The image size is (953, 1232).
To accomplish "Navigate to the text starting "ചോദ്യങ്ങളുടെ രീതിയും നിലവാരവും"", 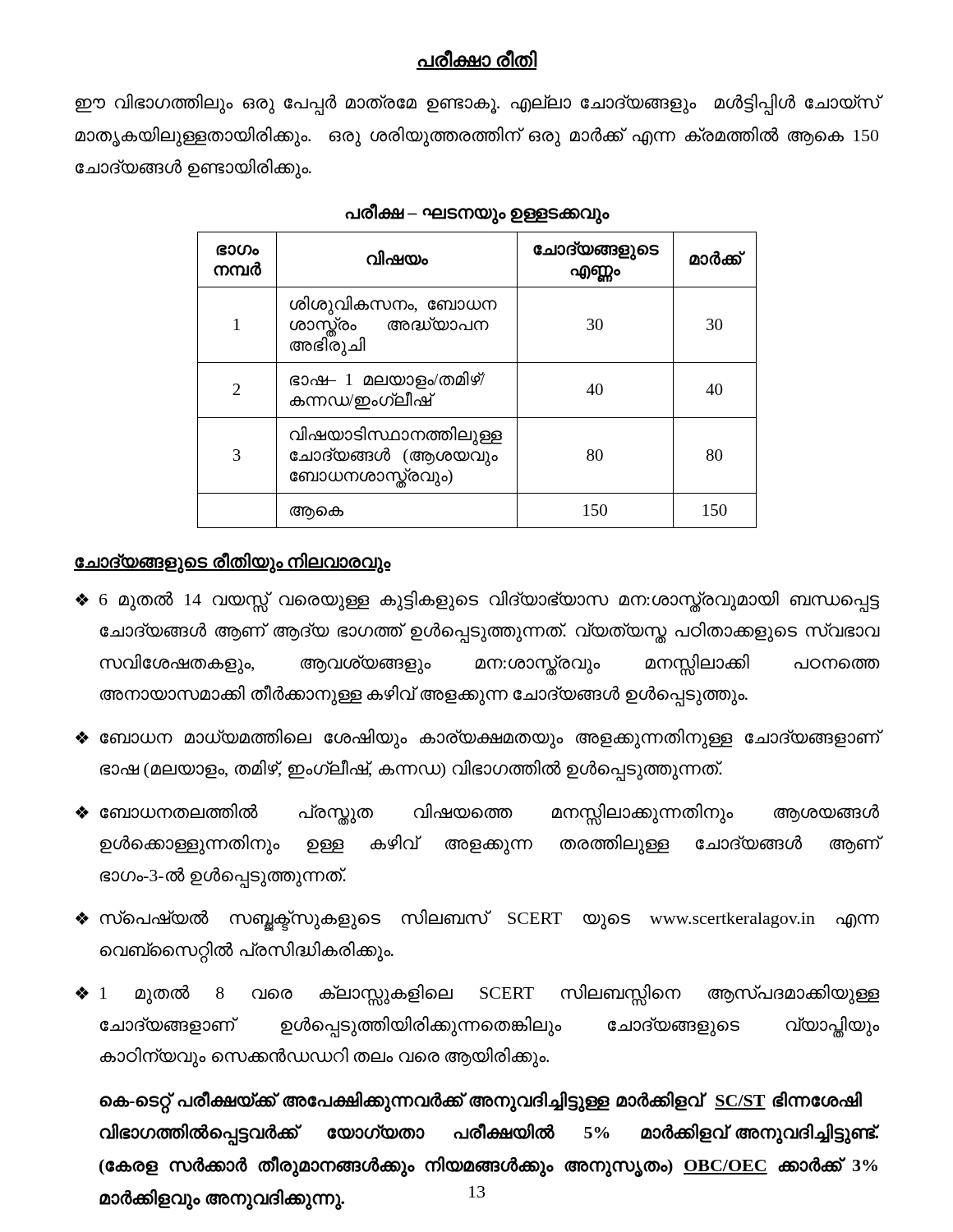I will pyautogui.click(x=232, y=561).
